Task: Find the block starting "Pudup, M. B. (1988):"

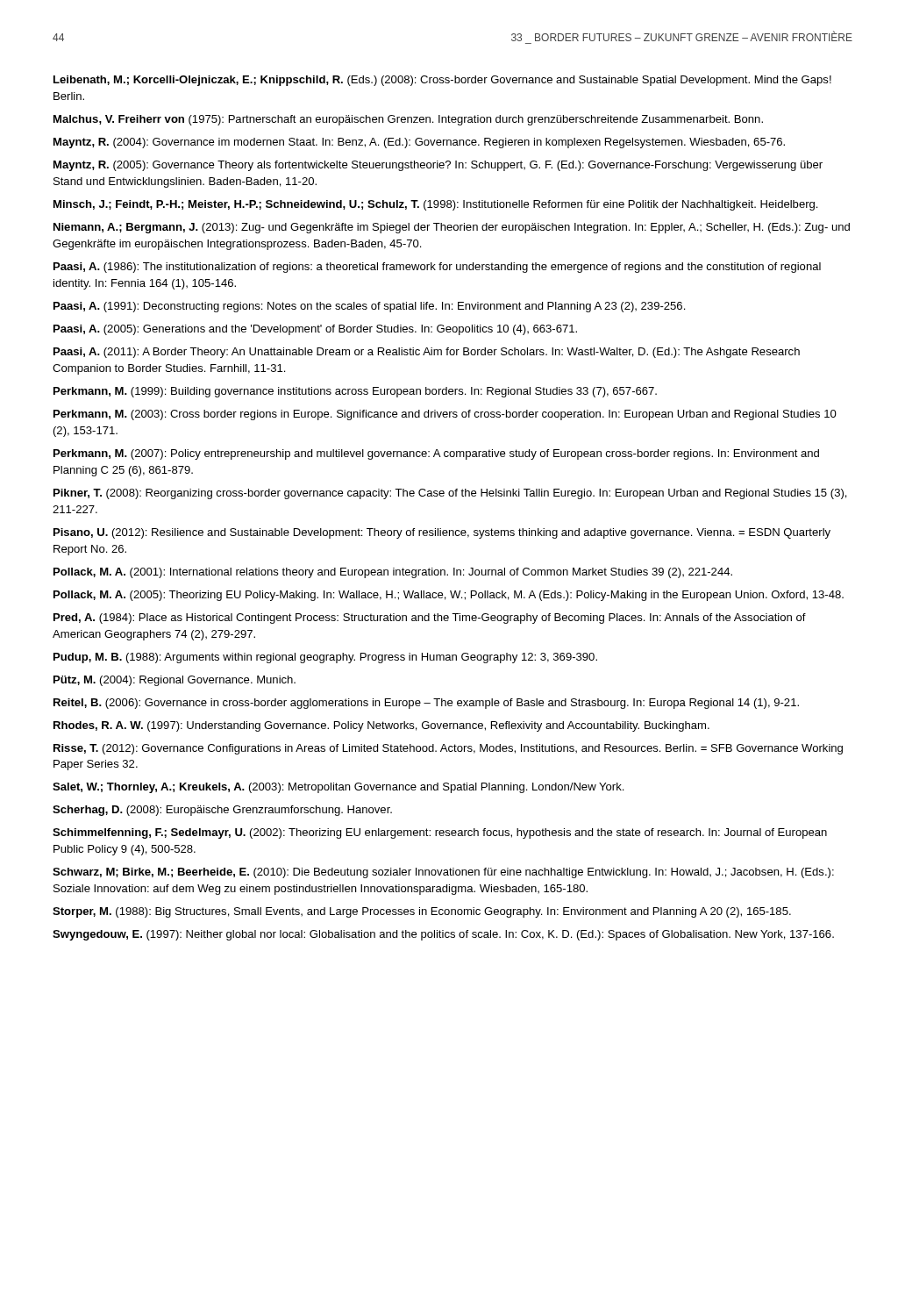Action: [325, 656]
